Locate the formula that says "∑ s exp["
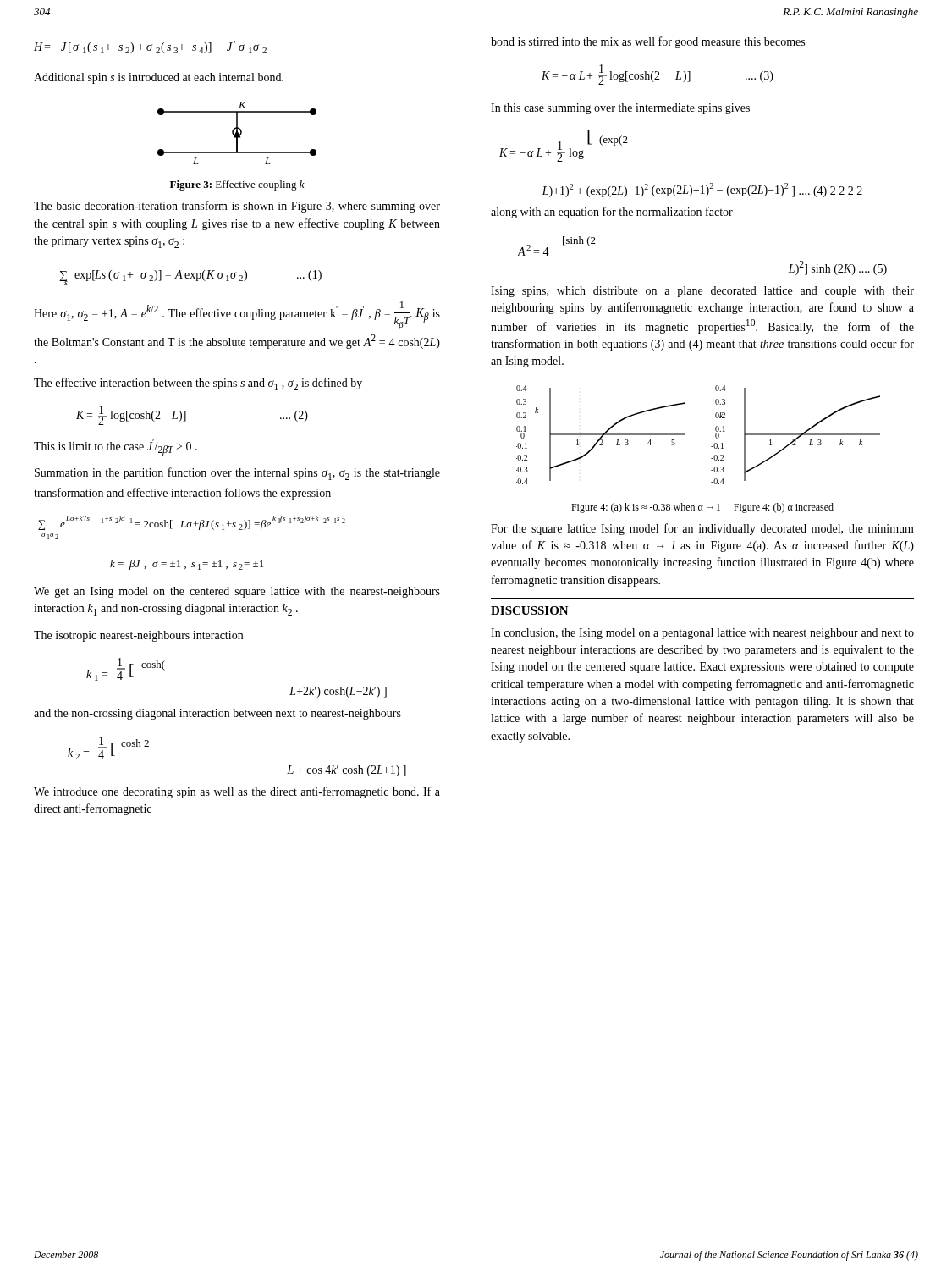Screen dimensions: 1270x952 coord(237,273)
